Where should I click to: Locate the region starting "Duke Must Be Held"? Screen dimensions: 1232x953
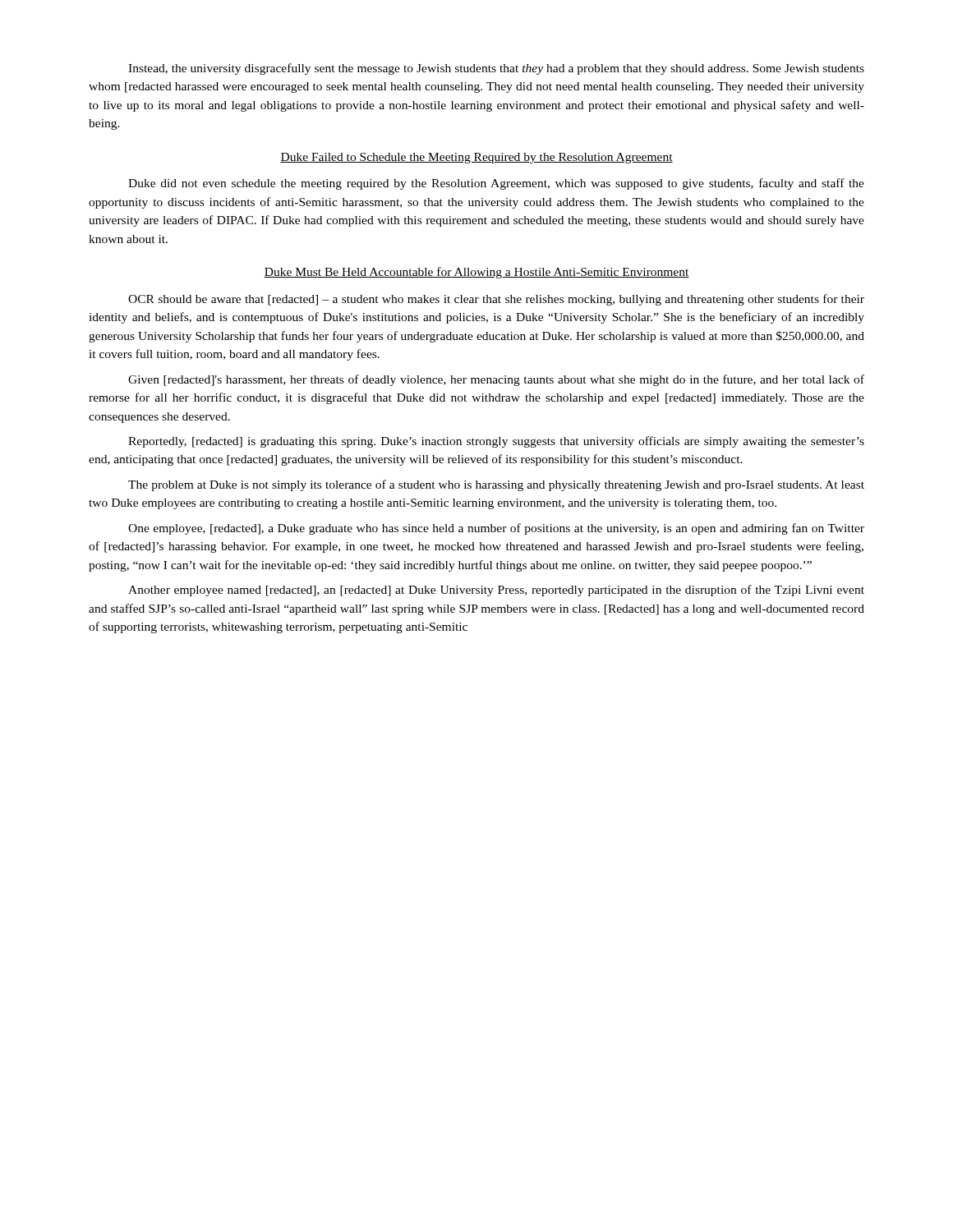(x=476, y=272)
